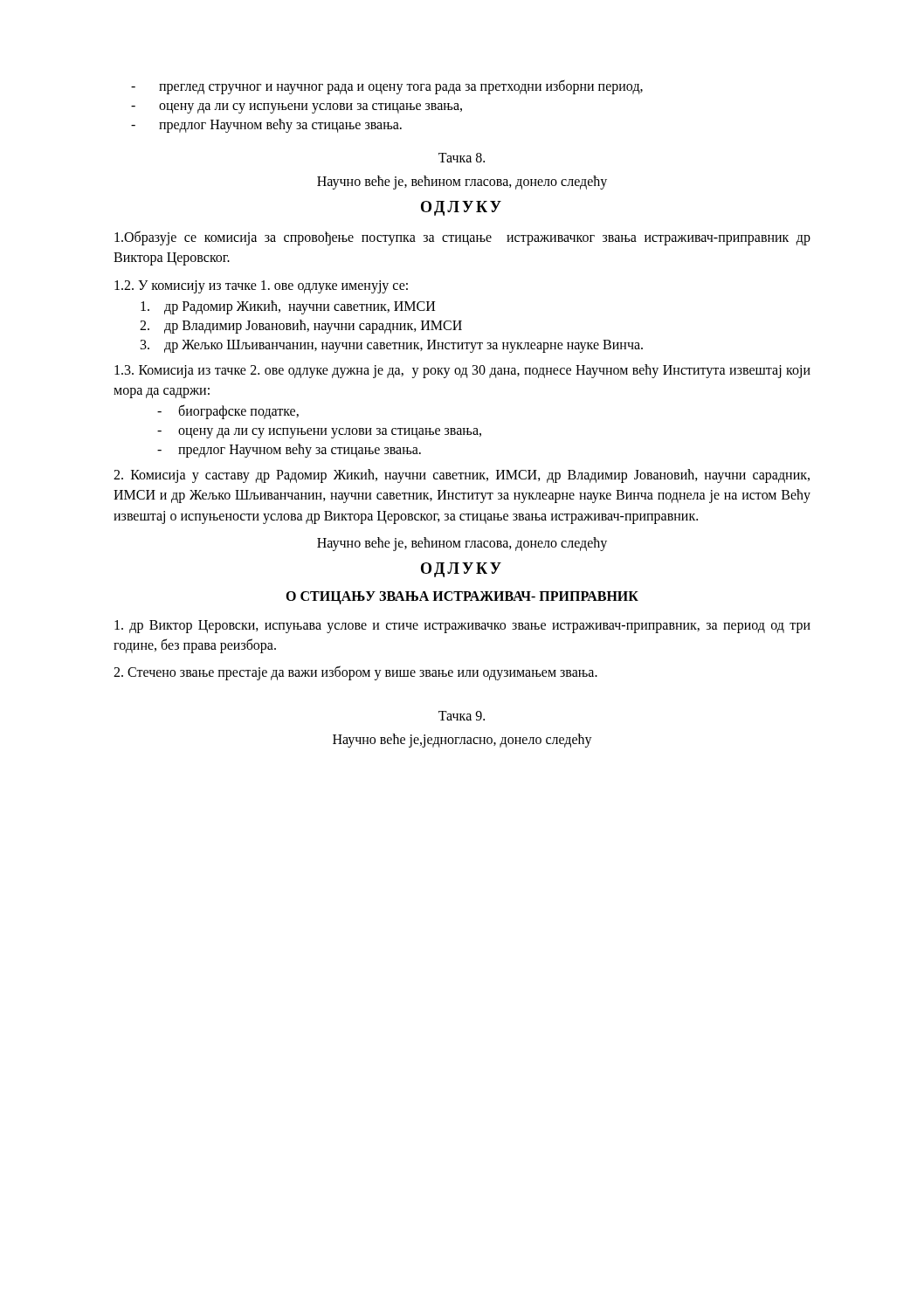This screenshot has height=1310, width=924.
Task: Where is the section header that starts "О СТИЦАЊУ ЗВАЊА ИСТРАЖИВАЧ-"?
Action: click(462, 596)
